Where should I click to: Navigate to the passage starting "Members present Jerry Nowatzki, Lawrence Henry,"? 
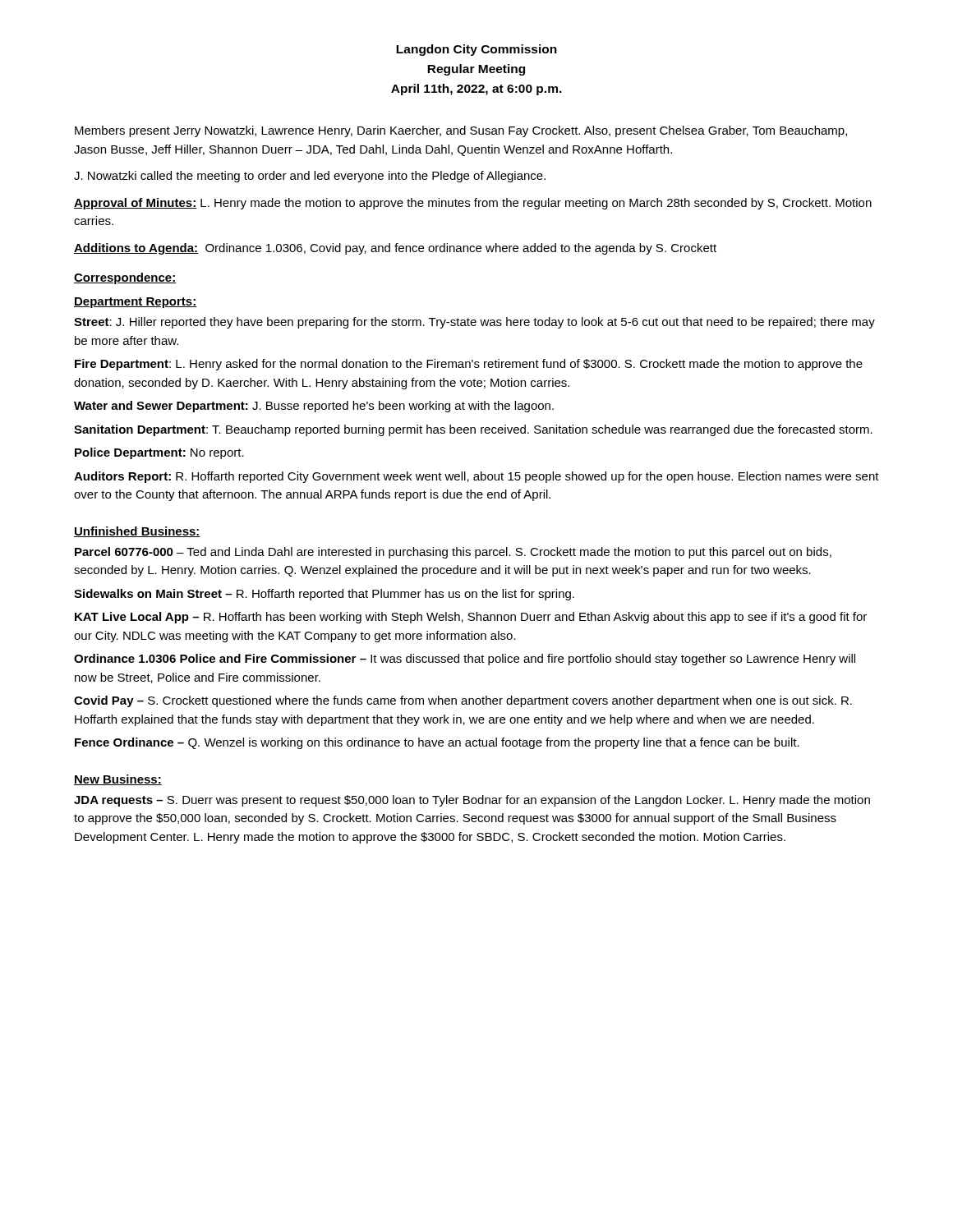[x=461, y=139]
